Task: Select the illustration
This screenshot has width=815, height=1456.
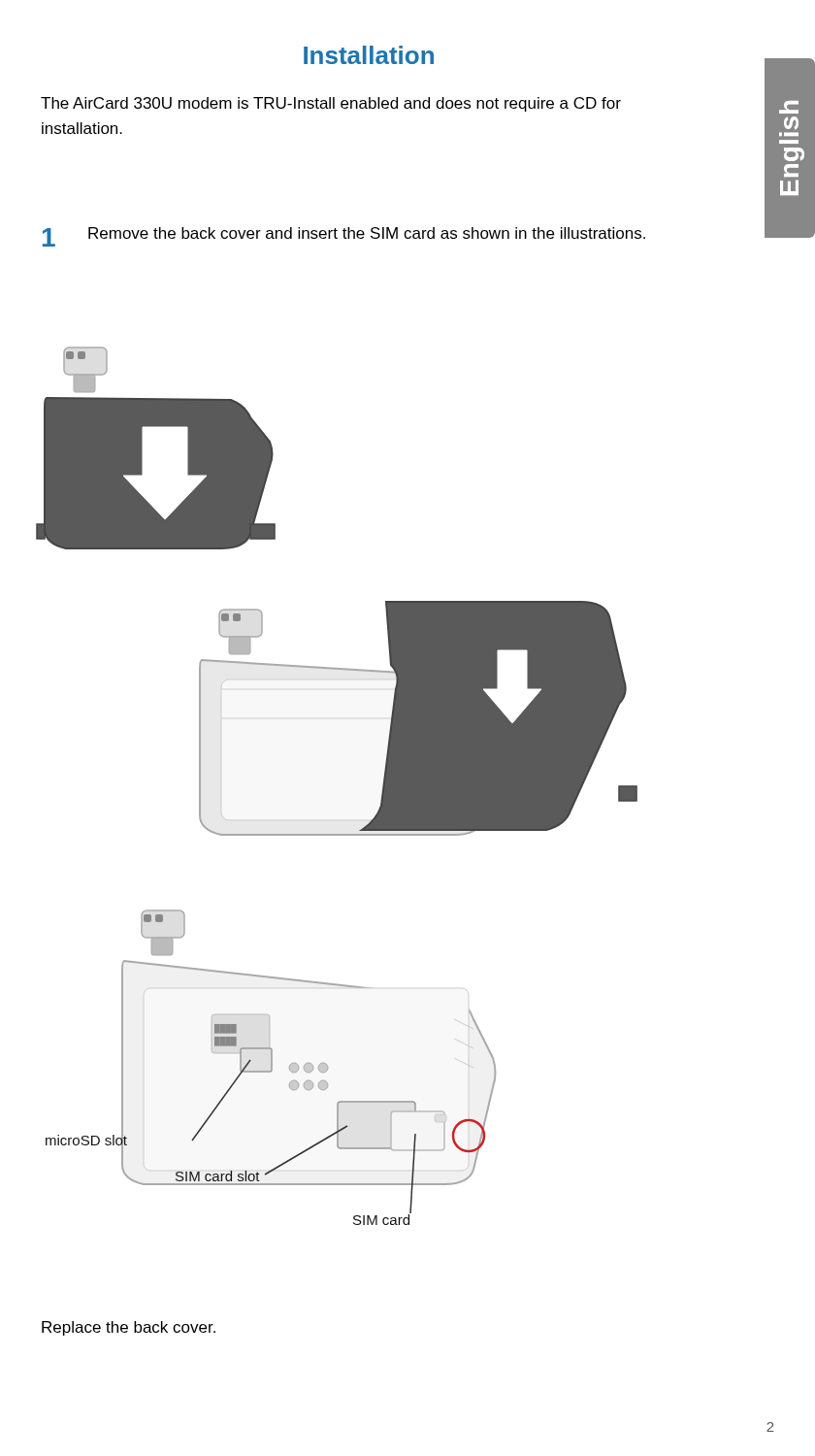Action: (x=406, y=806)
